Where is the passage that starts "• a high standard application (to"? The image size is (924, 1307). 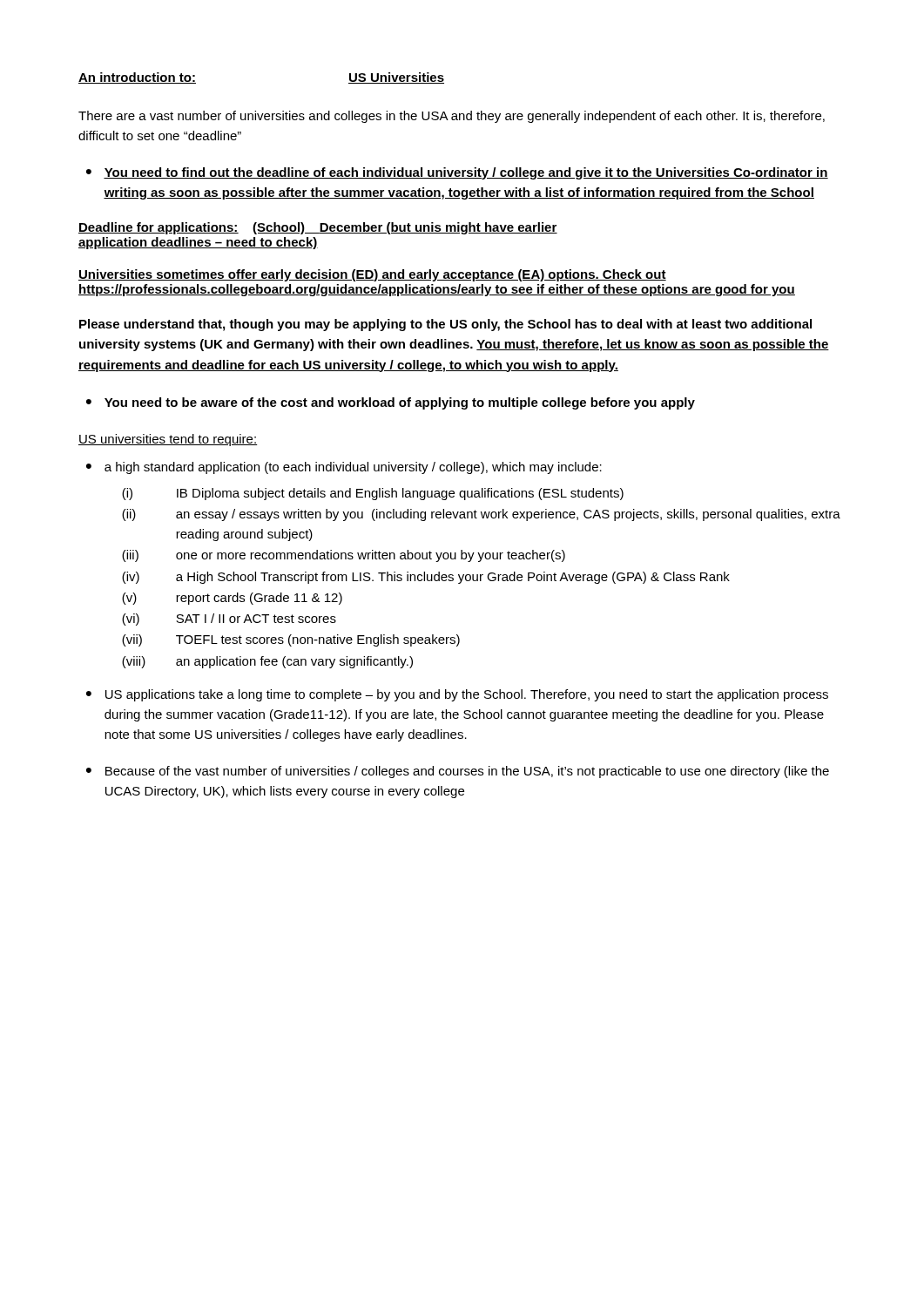[466, 564]
